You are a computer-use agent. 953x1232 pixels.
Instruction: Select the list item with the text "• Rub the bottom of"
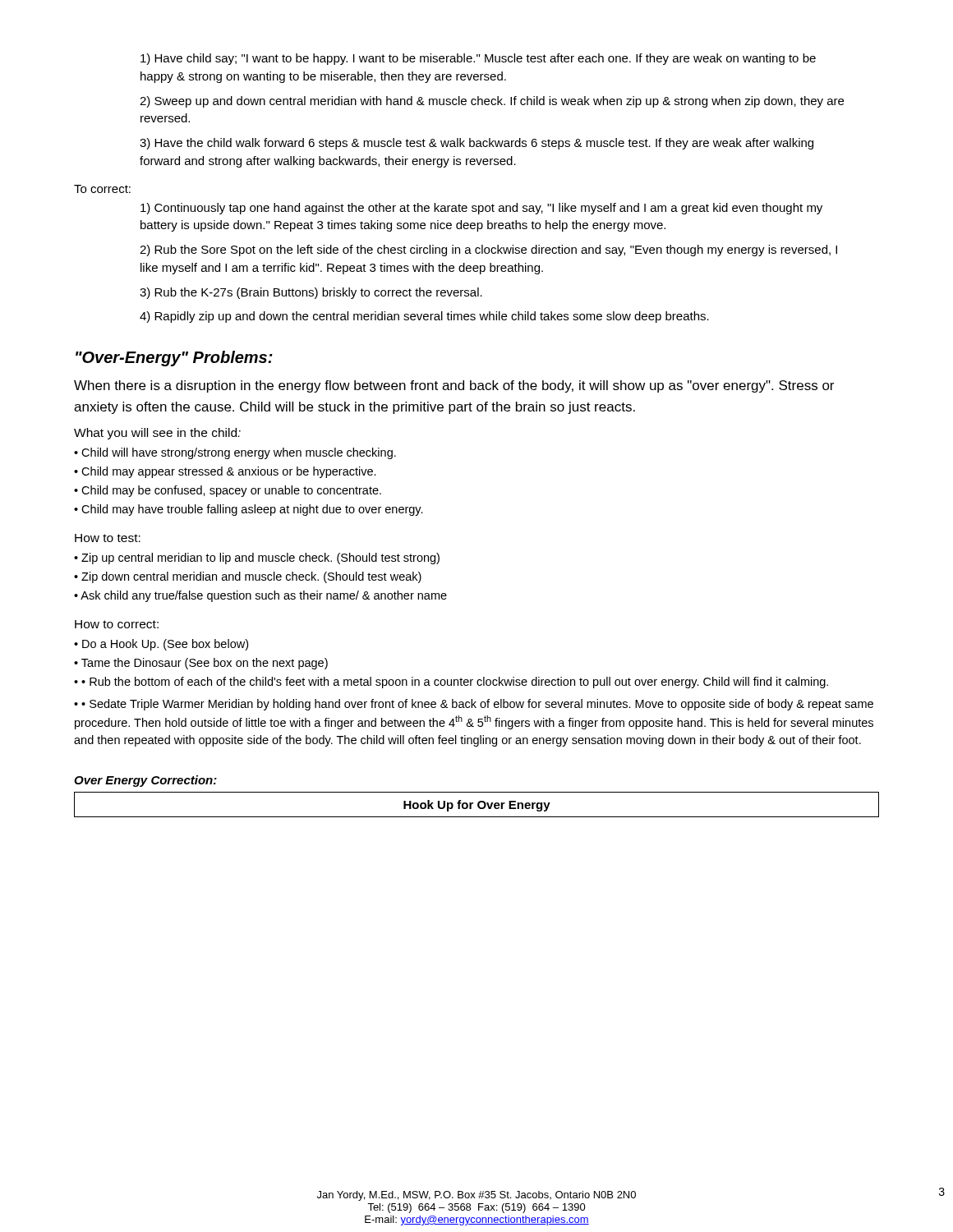click(455, 682)
